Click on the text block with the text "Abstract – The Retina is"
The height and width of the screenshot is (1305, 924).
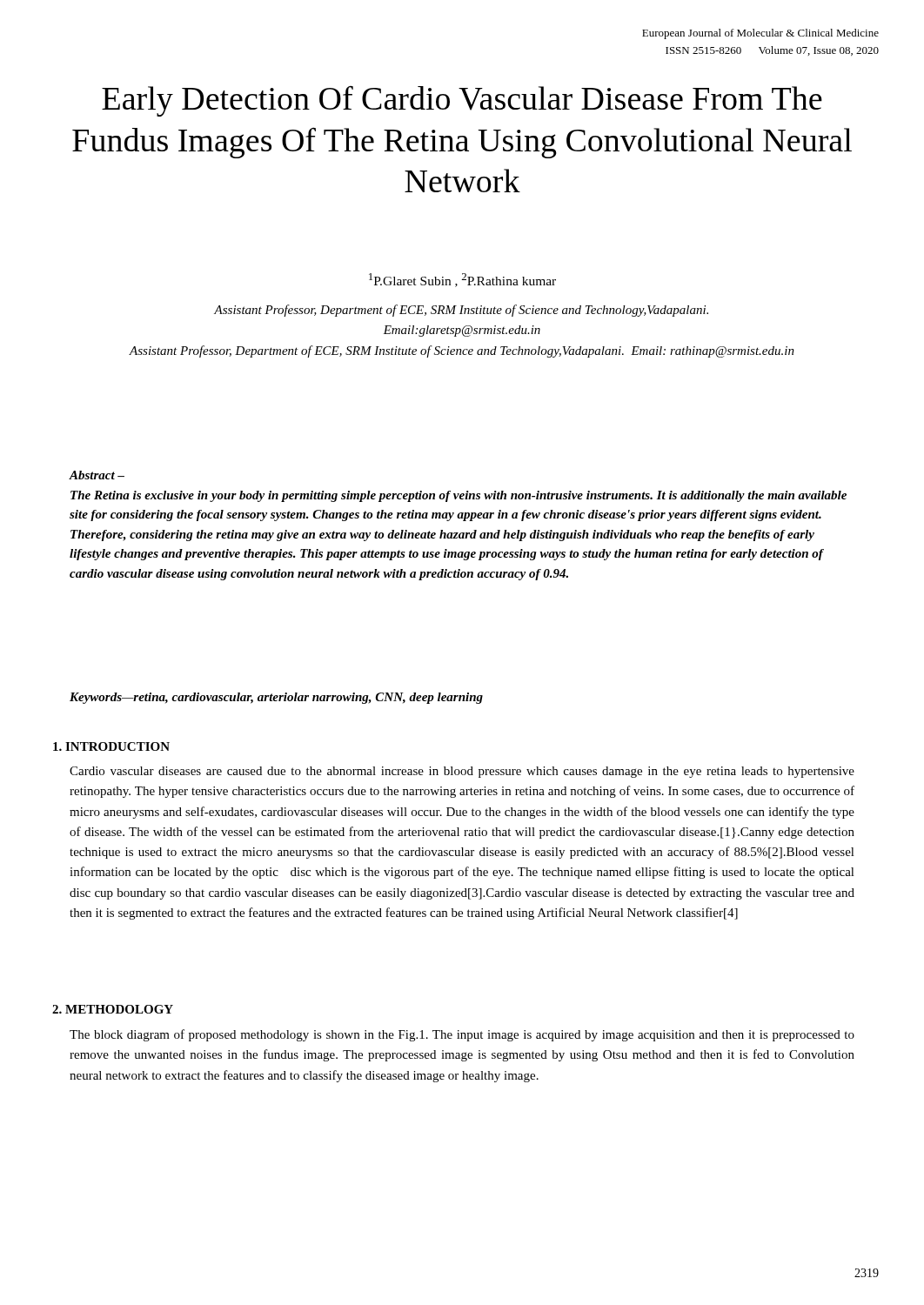(x=458, y=524)
